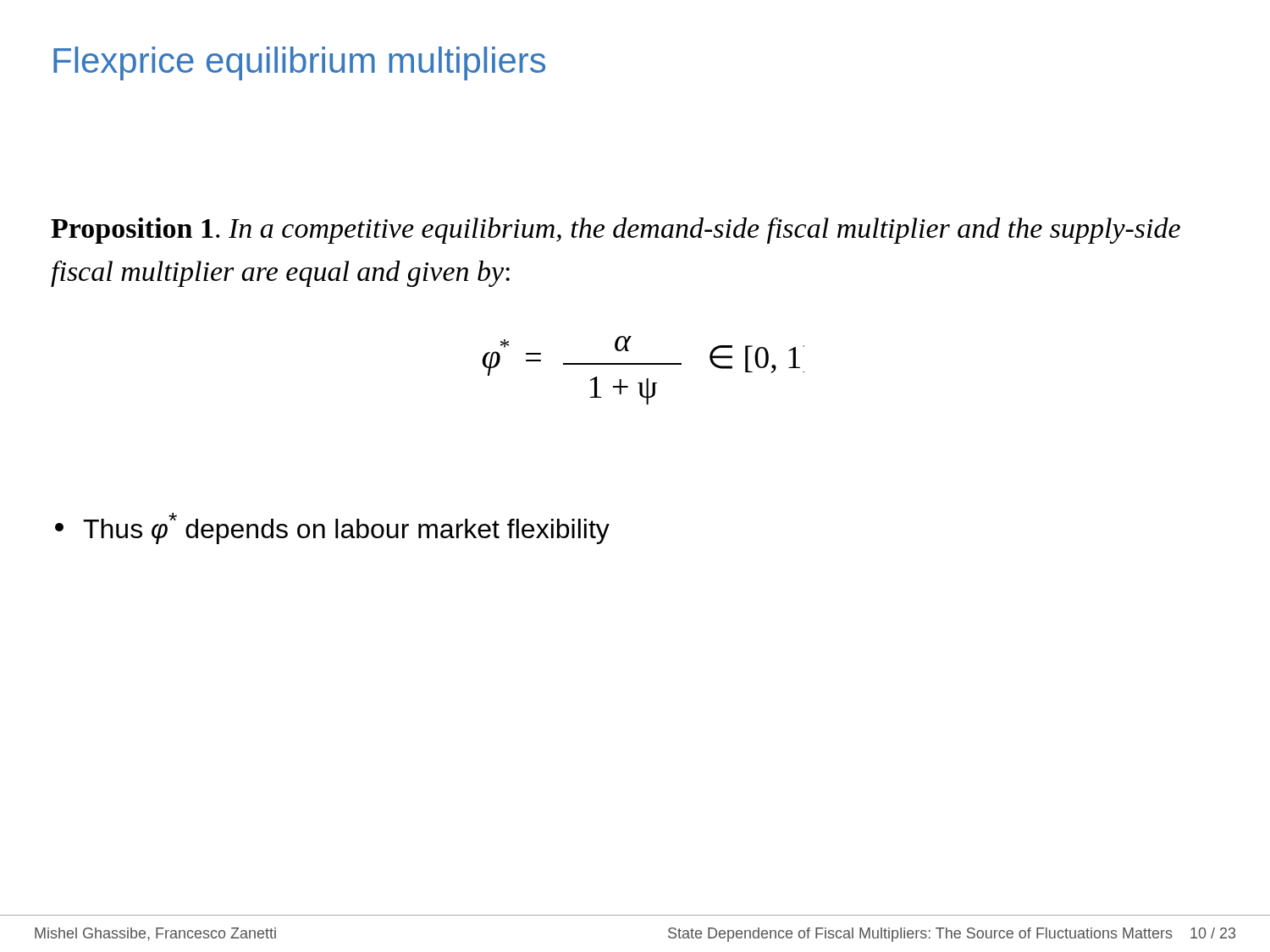1270x952 pixels.
Task: Select the formula containing "φ * = α 1 + ψ"
Action: tap(643, 364)
